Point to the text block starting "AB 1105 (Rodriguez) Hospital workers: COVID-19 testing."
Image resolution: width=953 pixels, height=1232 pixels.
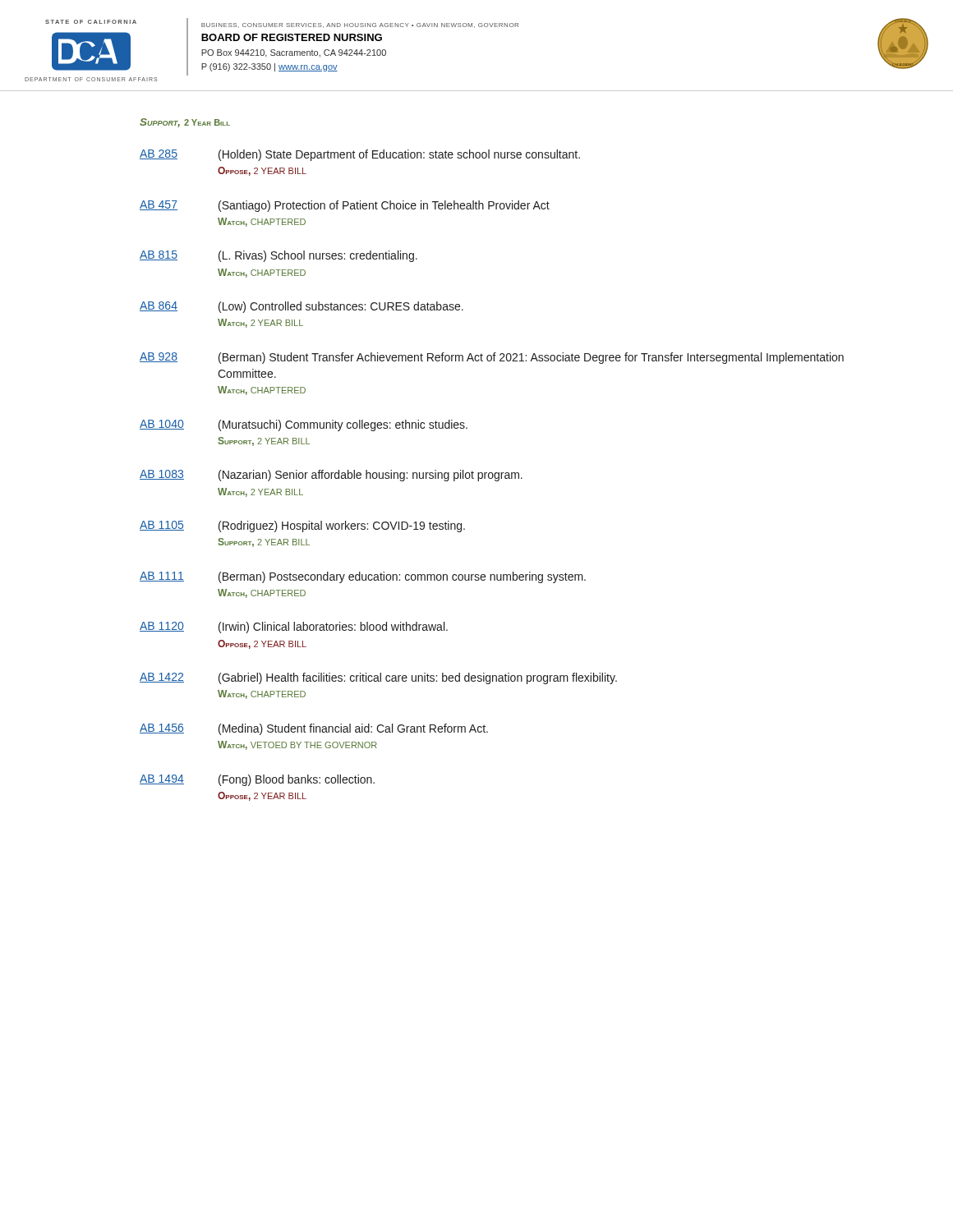click(302, 526)
